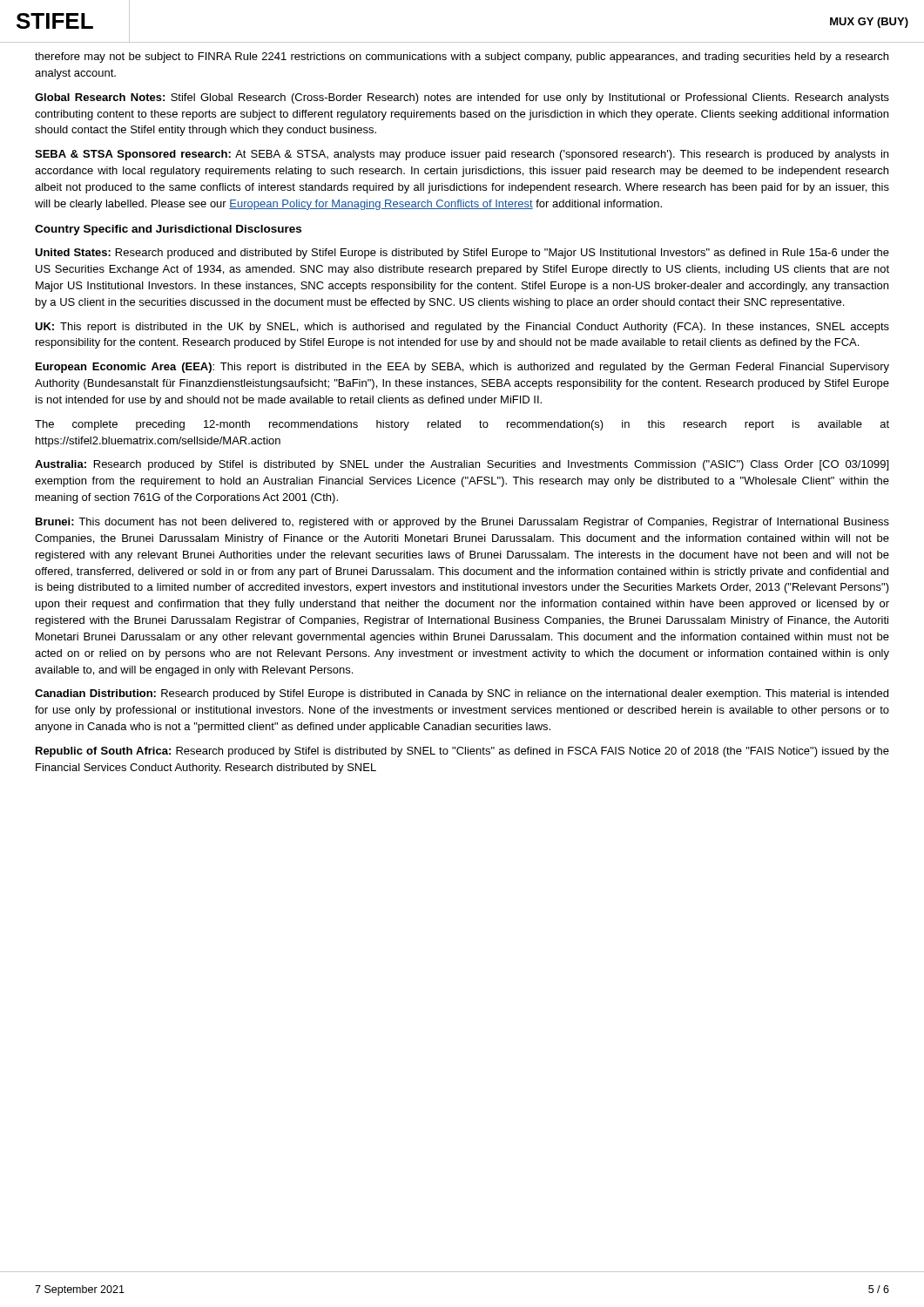Viewport: 924px width, 1307px height.
Task: Find the text block that reads "Brunei: This document has"
Action: pyautogui.click(x=462, y=596)
